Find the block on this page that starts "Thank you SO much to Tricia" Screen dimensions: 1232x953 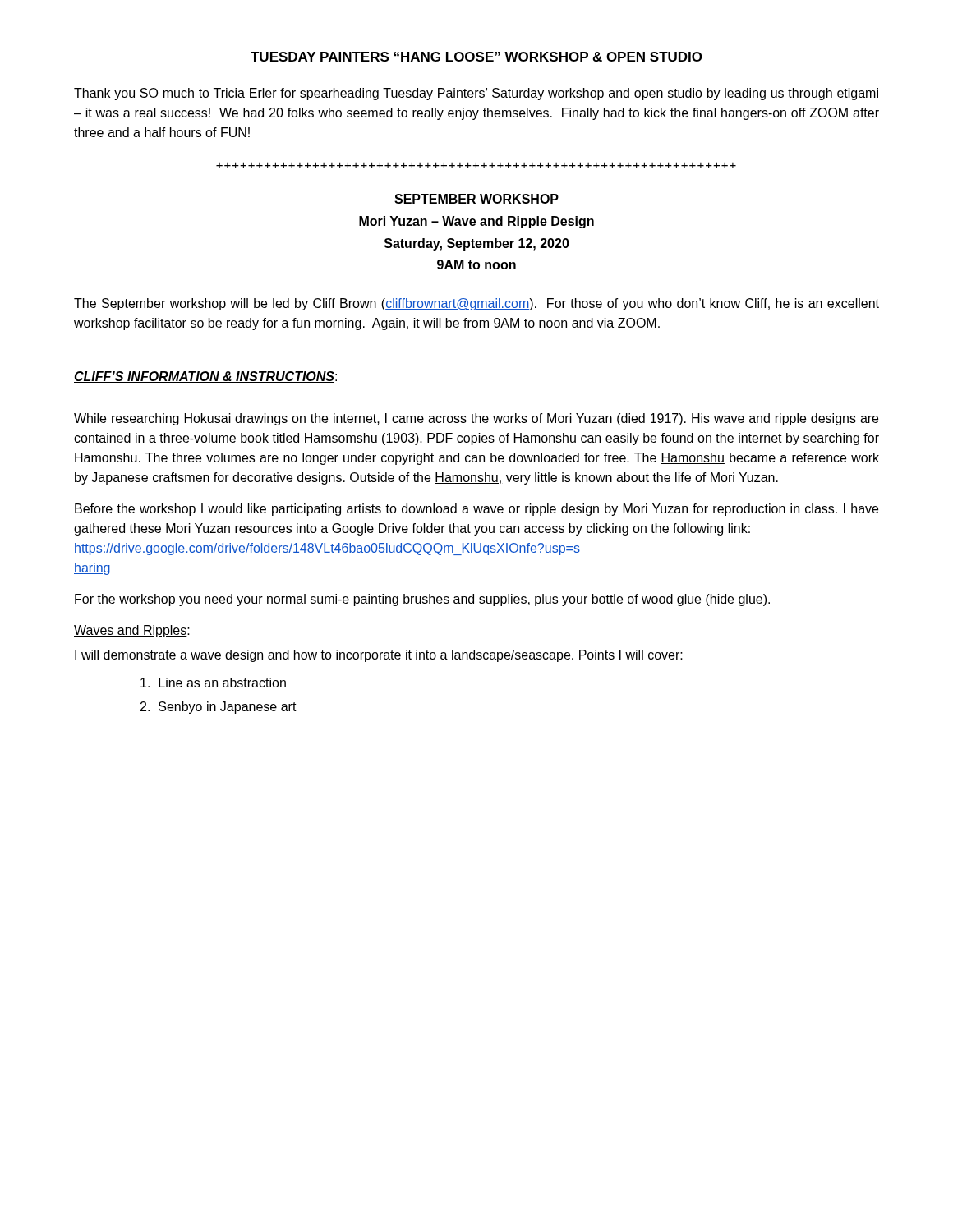(476, 113)
